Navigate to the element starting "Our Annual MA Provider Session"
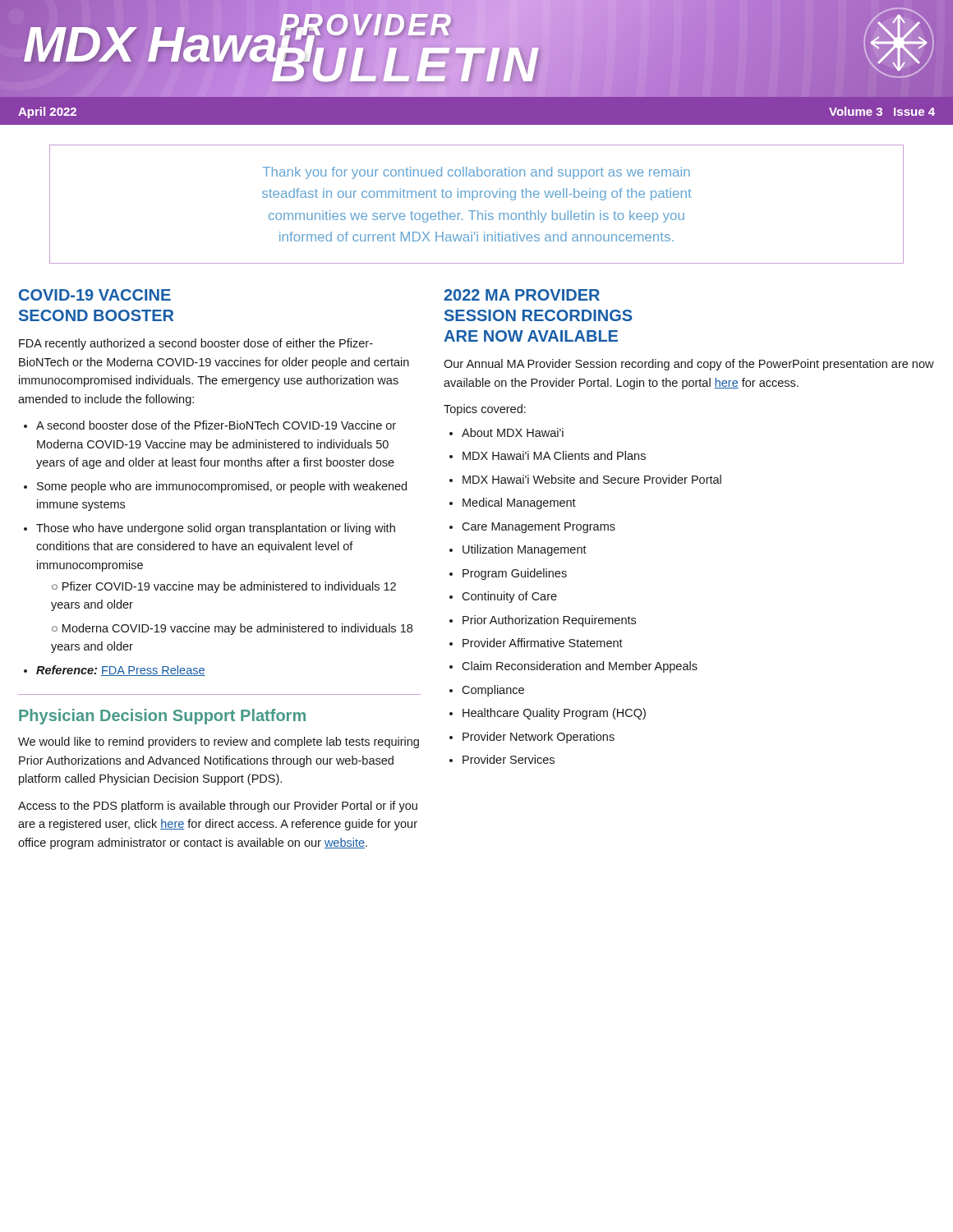The image size is (953, 1232). point(689,373)
